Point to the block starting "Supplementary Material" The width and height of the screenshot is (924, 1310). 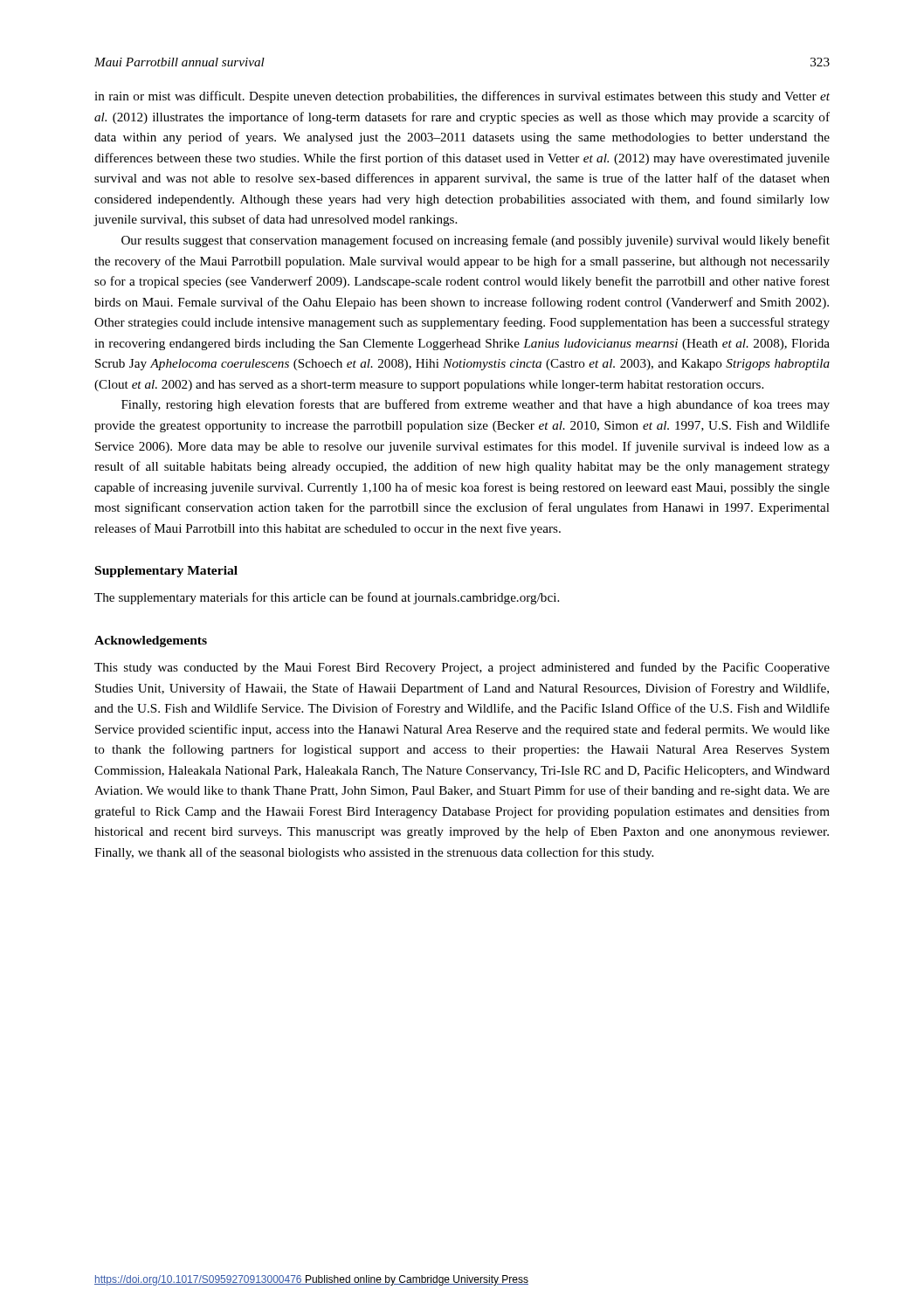(166, 570)
